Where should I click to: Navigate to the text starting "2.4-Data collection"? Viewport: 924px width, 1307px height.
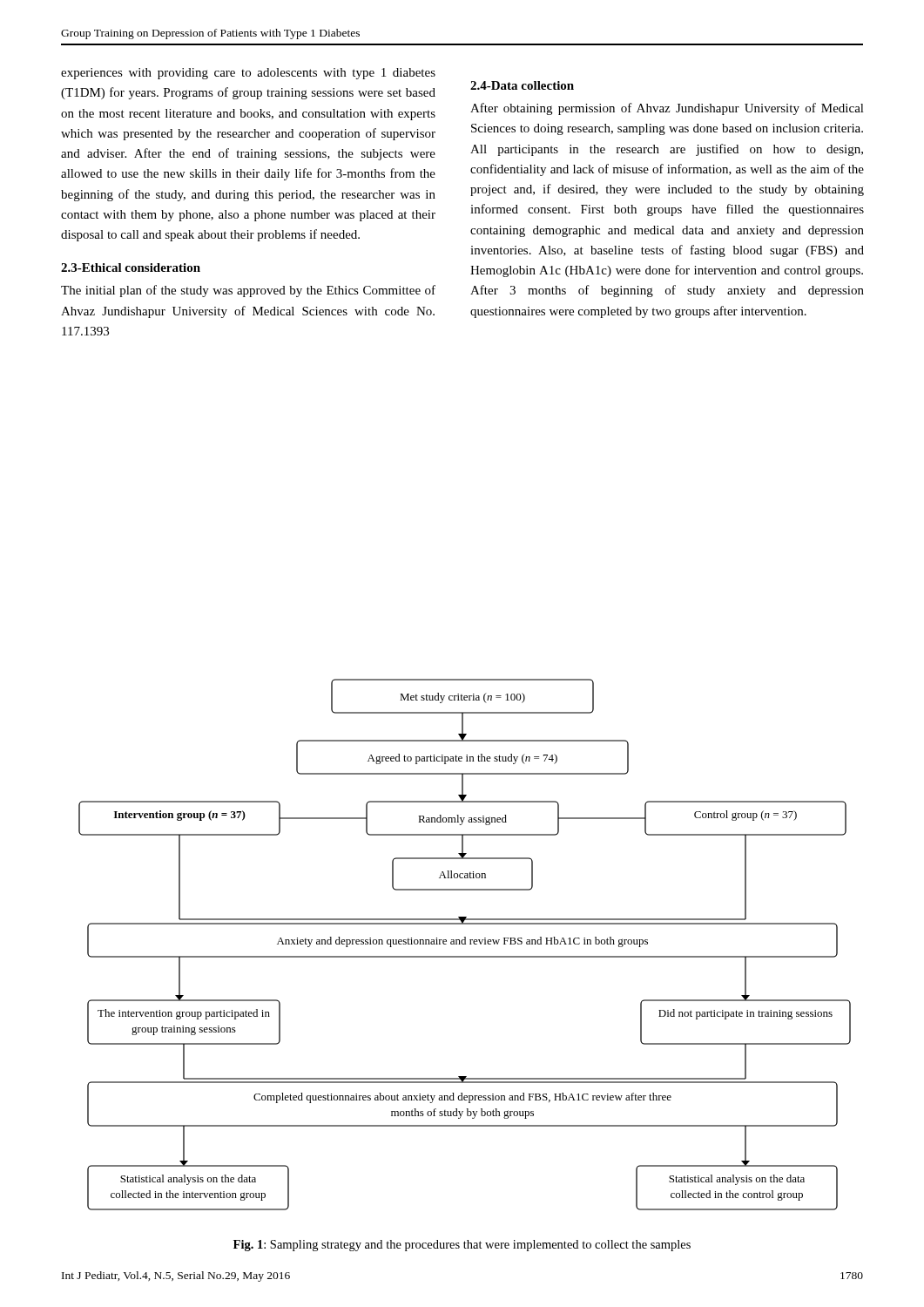[x=522, y=85]
